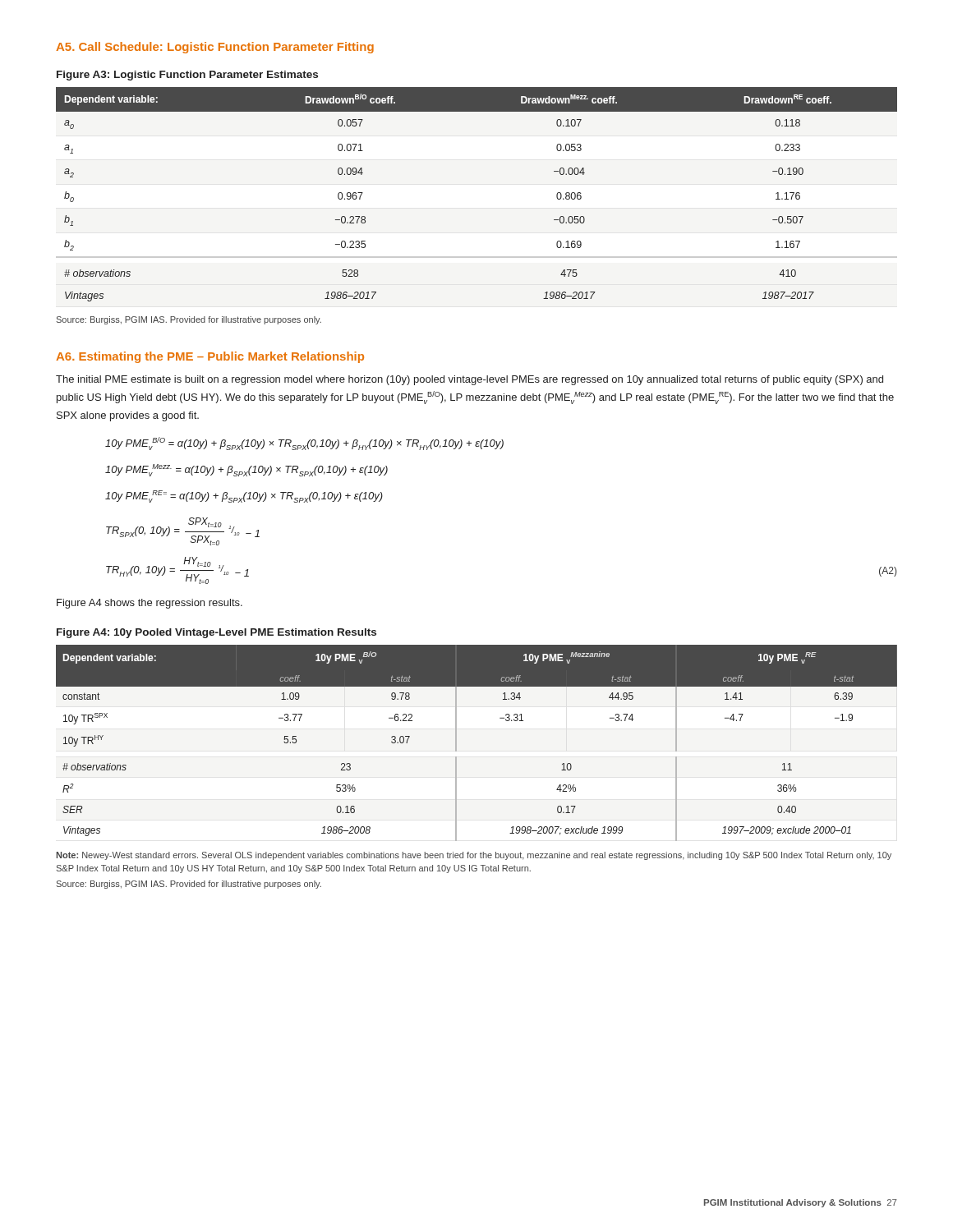Where is the caption that starts "Figure A4: 10y Pooled Vintage-Level PME Estimation"?
The height and width of the screenshot is (1232, 953).
pyautogui.click(x=216, y=632)
